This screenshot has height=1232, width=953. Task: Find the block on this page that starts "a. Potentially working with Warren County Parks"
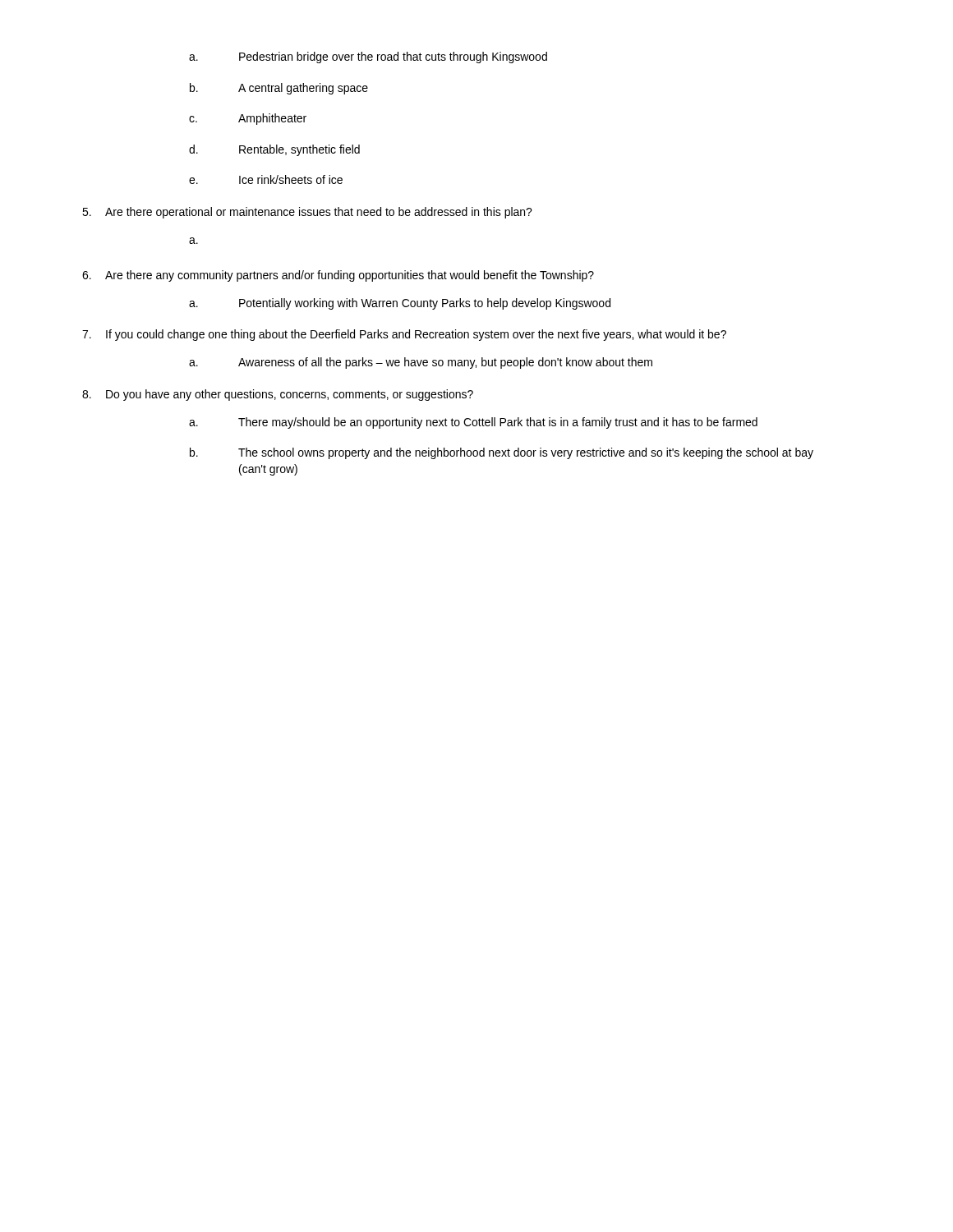505,303
